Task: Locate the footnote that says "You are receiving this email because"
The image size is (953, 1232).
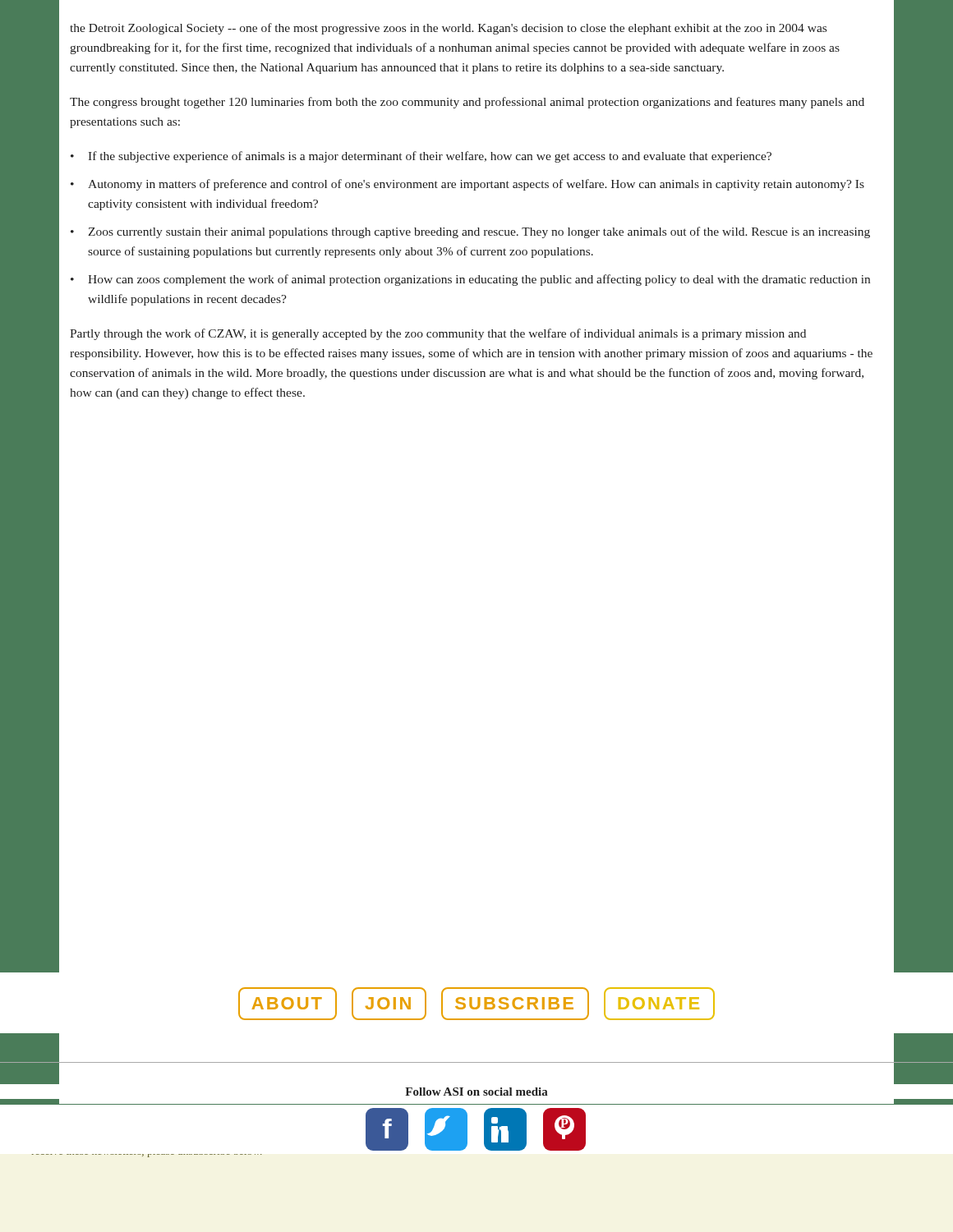Action: click(472, 1142)
